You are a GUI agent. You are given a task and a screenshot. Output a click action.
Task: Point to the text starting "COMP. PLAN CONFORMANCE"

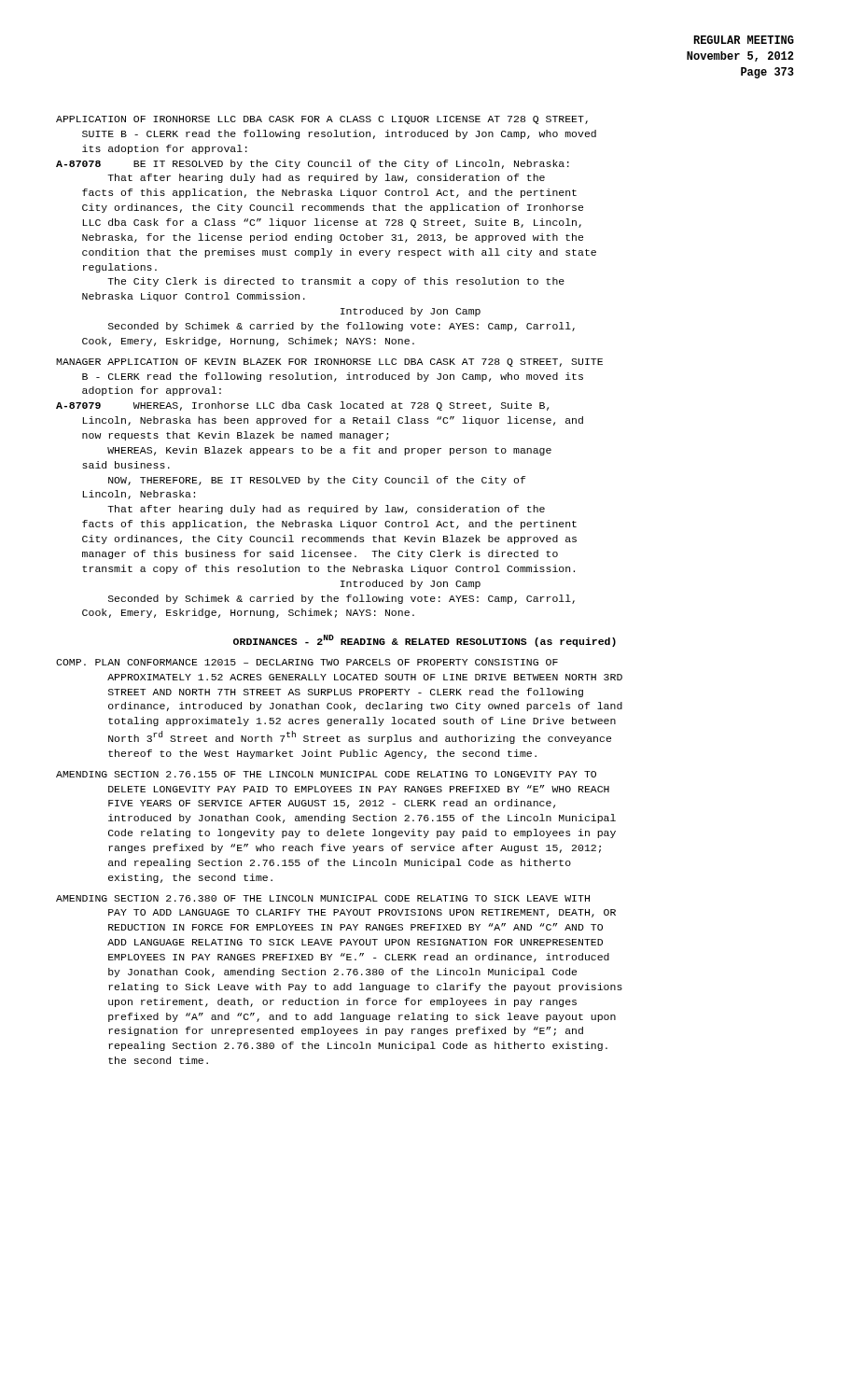pos(339,708)
